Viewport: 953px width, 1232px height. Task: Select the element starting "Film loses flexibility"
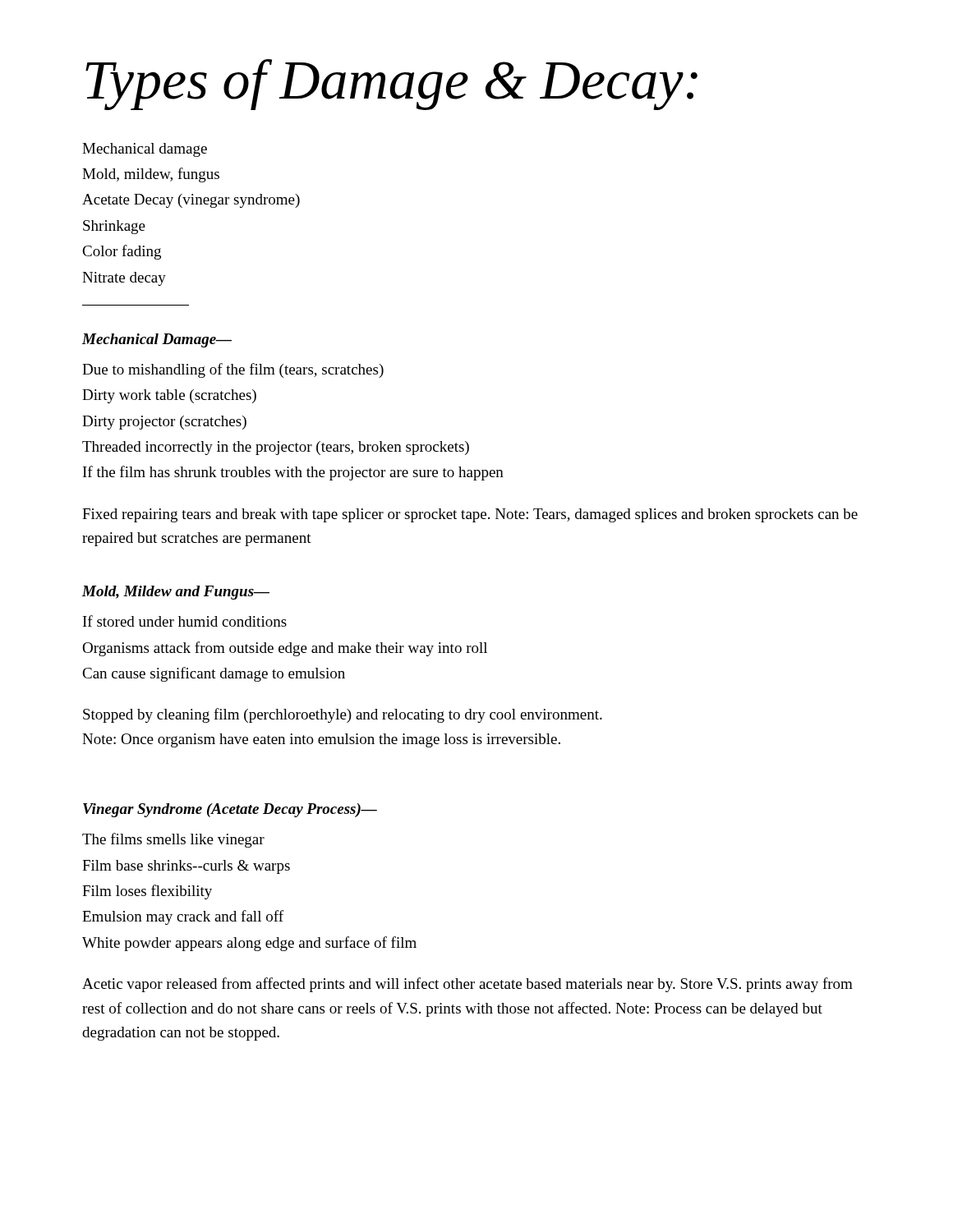(147, 891)
